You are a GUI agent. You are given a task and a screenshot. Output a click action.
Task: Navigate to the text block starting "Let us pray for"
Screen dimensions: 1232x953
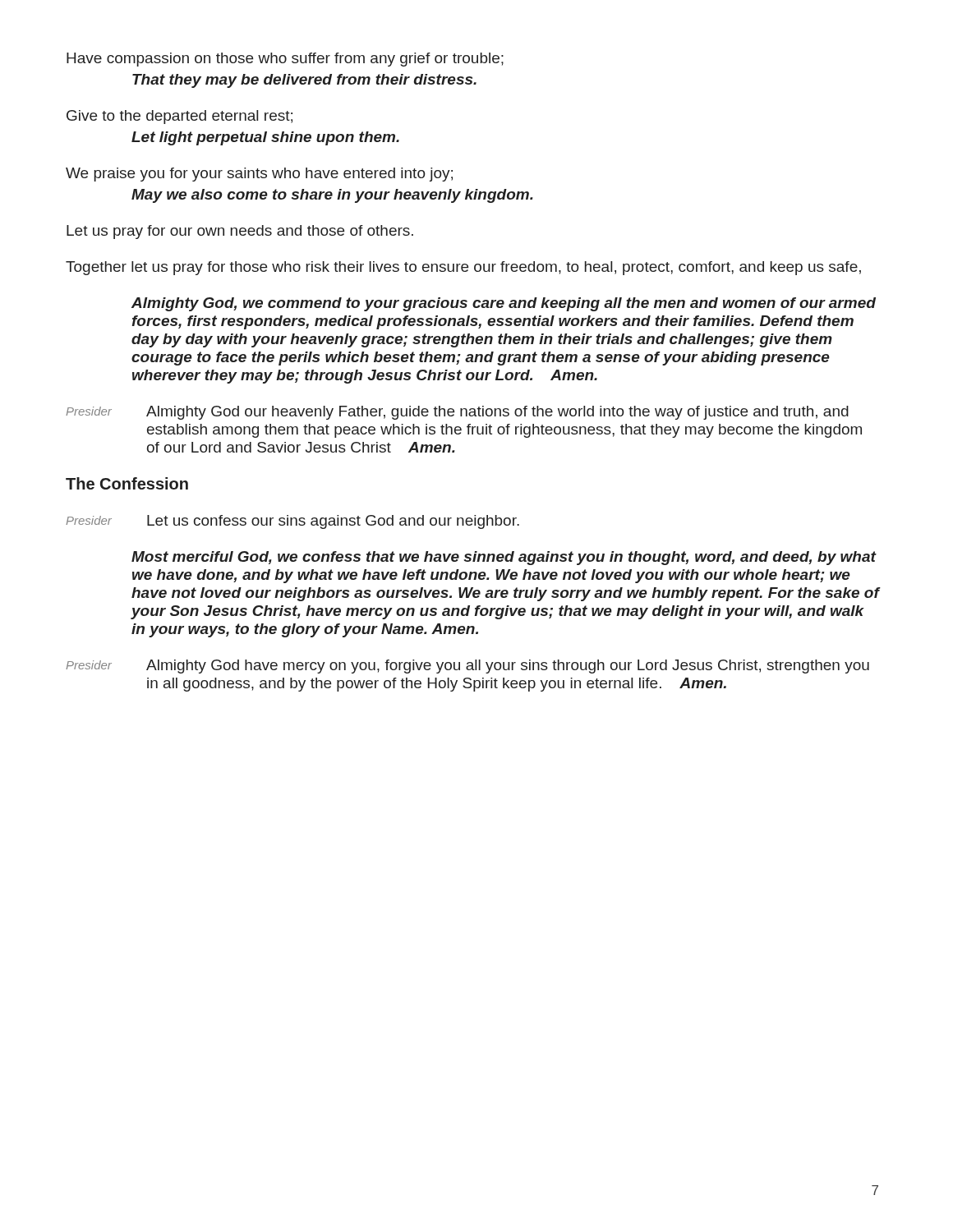pyautogui.click(x=240, y=230)
